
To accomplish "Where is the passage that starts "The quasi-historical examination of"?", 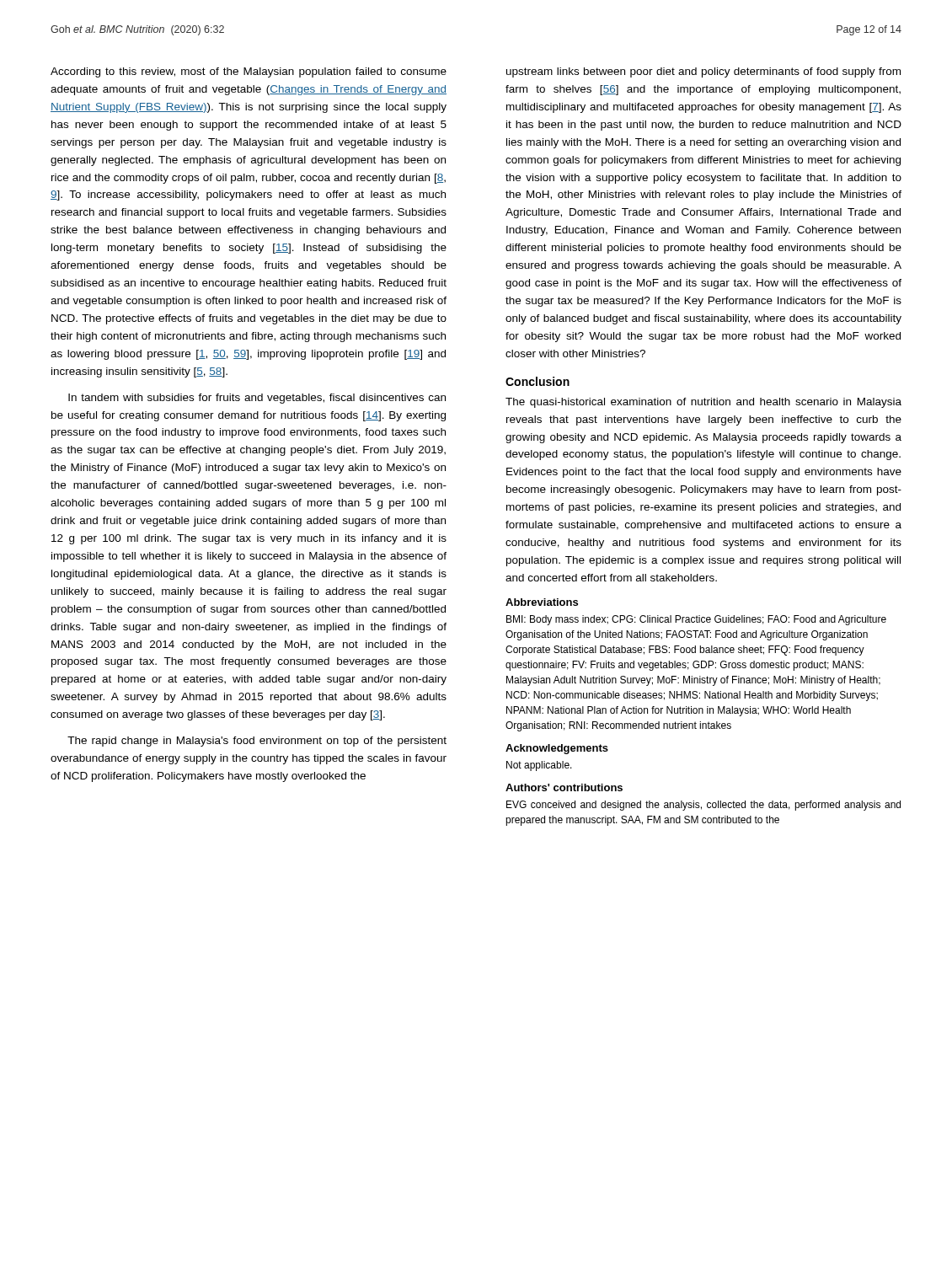I will coord(703,490).
